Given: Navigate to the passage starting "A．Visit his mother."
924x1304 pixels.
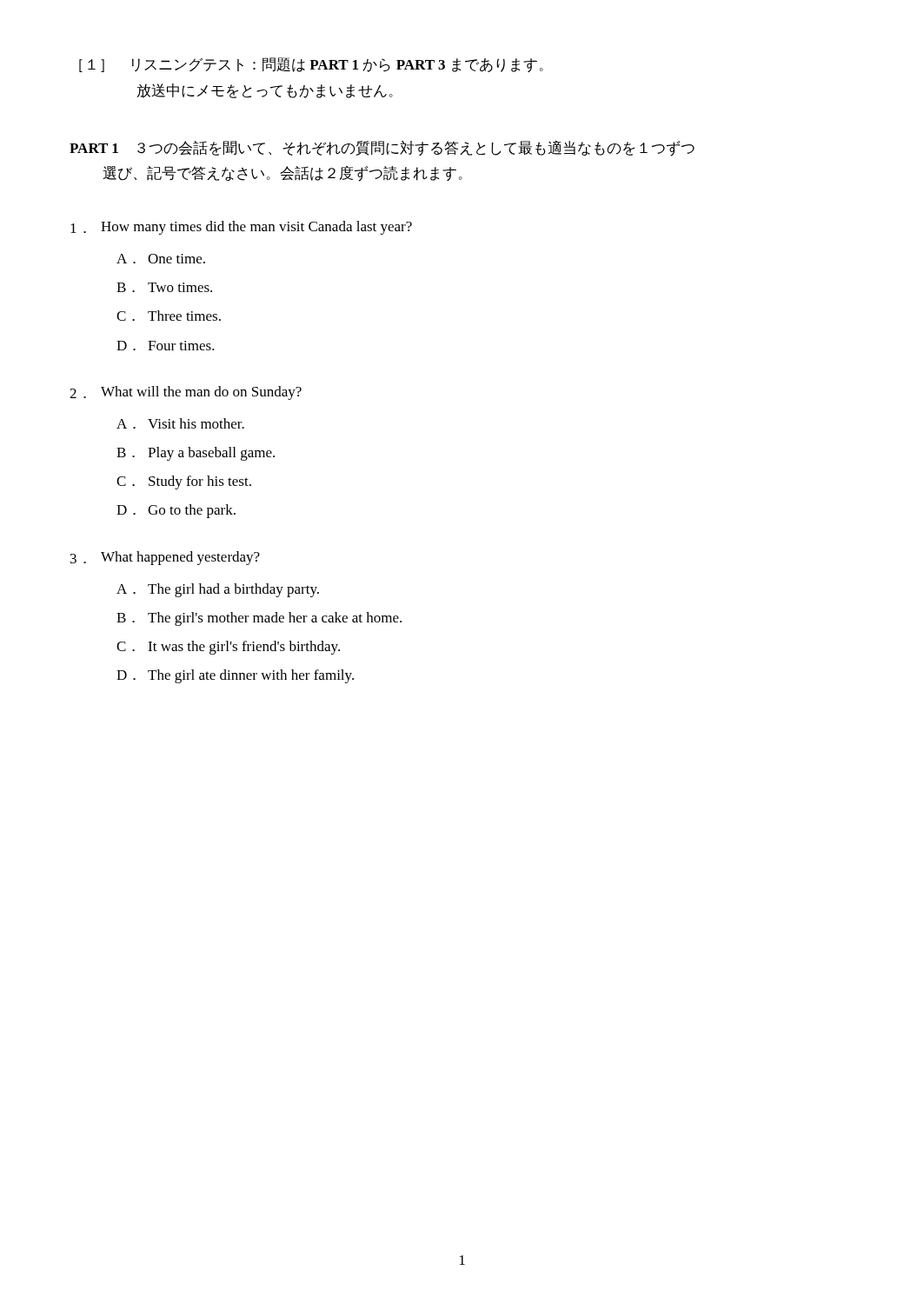Looking at the screenshot, I should click(x=181, y=424).
